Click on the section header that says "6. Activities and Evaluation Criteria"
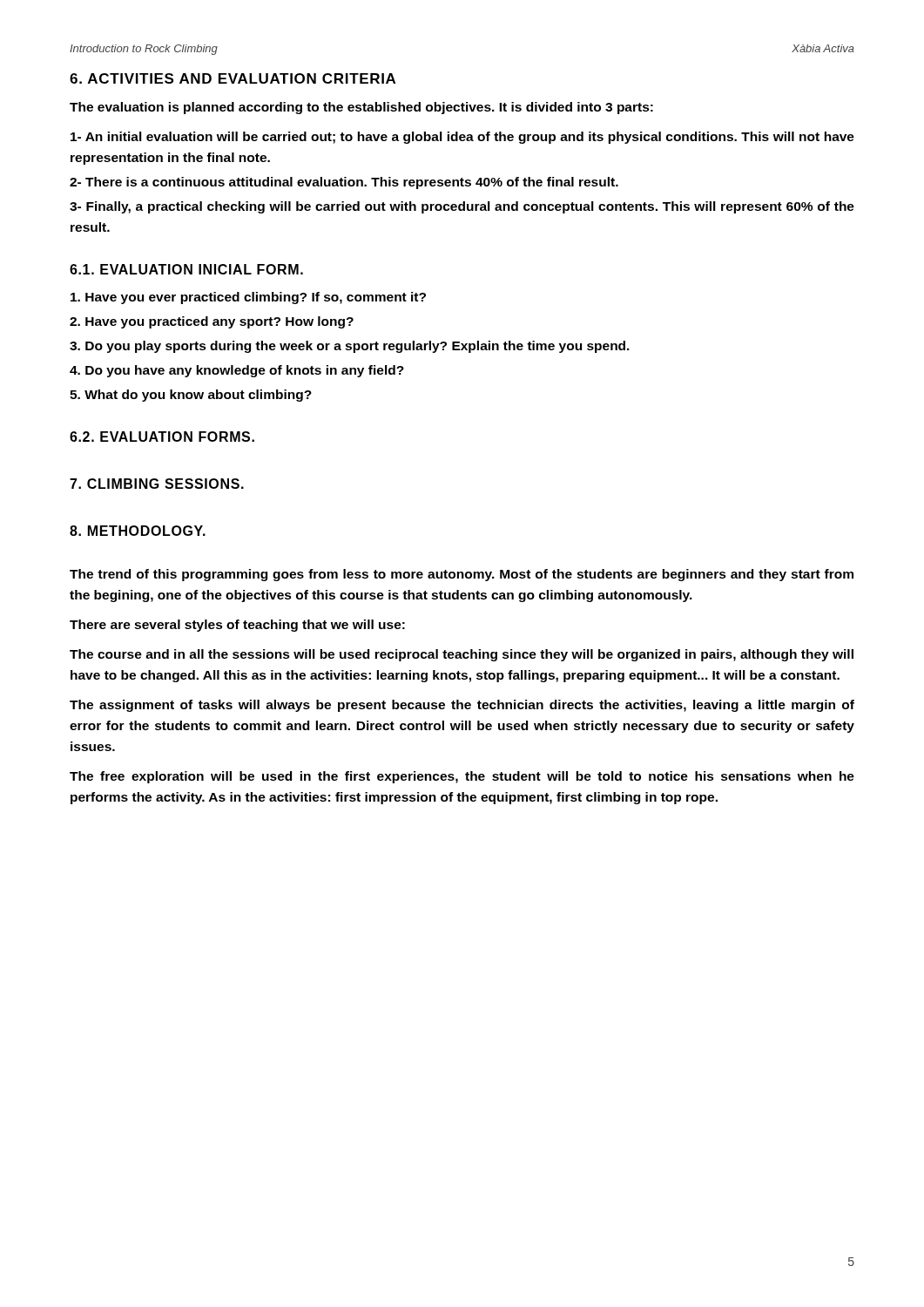This screenshot has height=1307, width=924. 233,79
